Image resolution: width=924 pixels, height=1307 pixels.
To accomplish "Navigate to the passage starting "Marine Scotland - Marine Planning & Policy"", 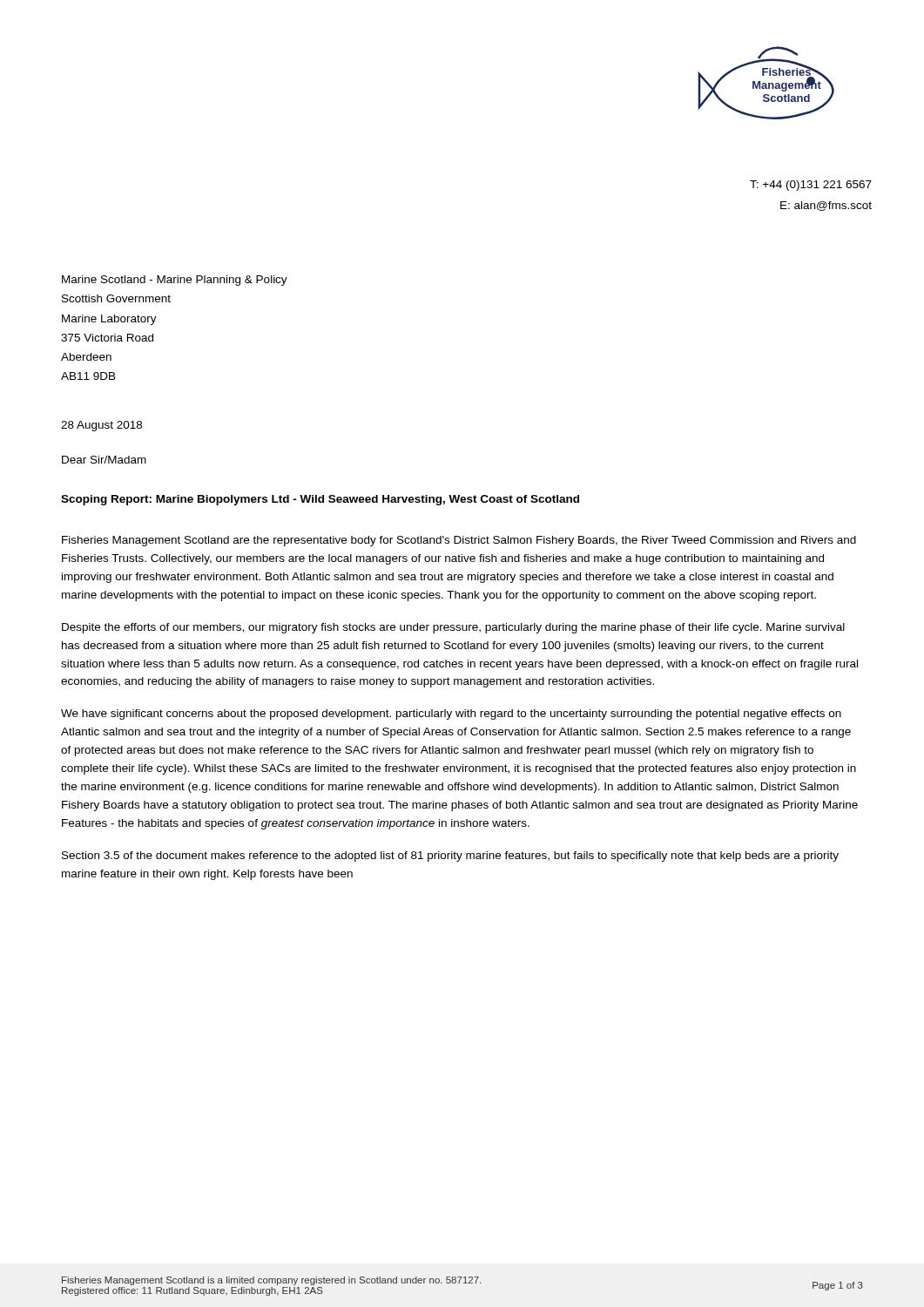I will click(x=175, y=281).
